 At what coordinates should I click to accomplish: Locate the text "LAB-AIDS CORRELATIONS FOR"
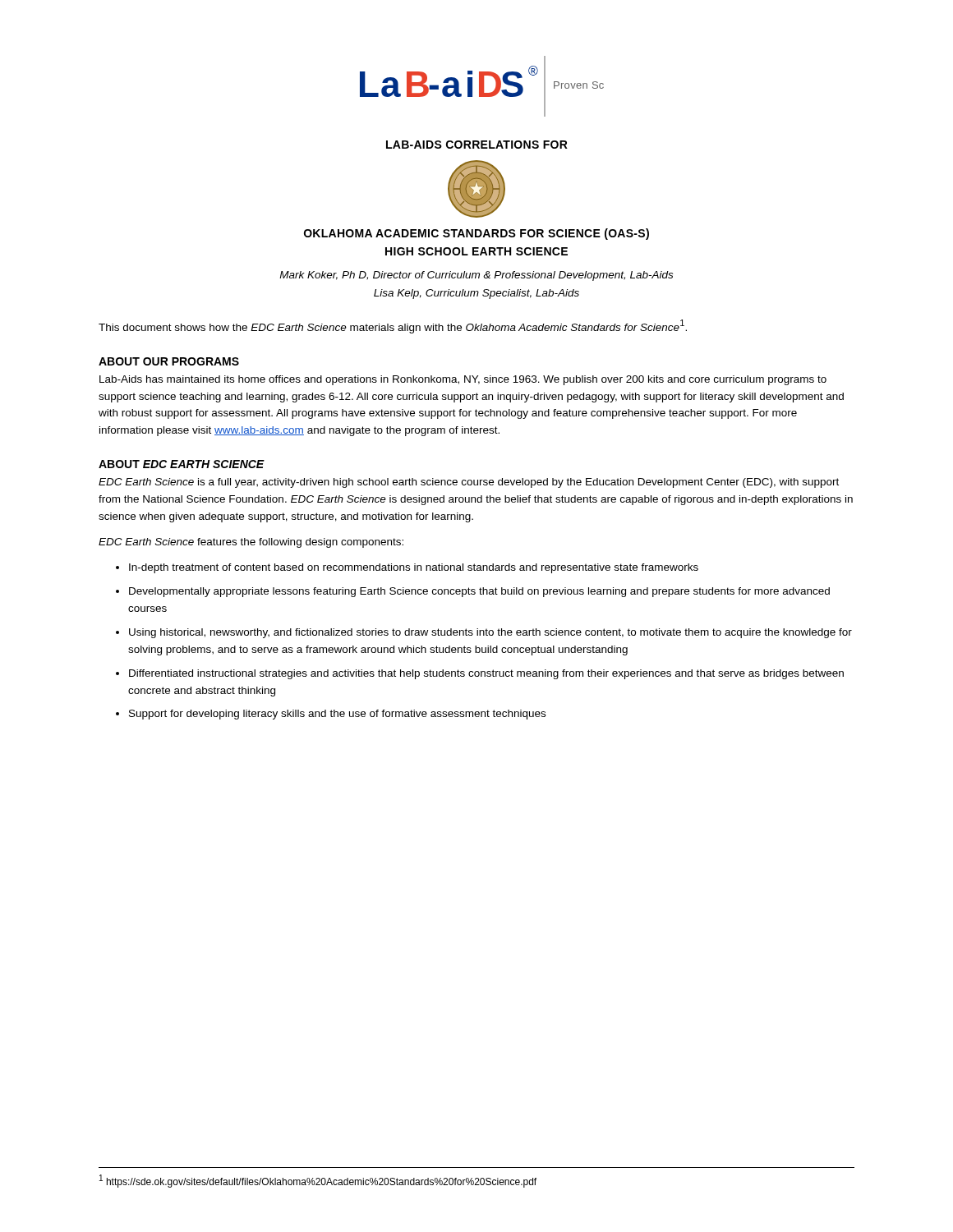[x=476, y=145]
